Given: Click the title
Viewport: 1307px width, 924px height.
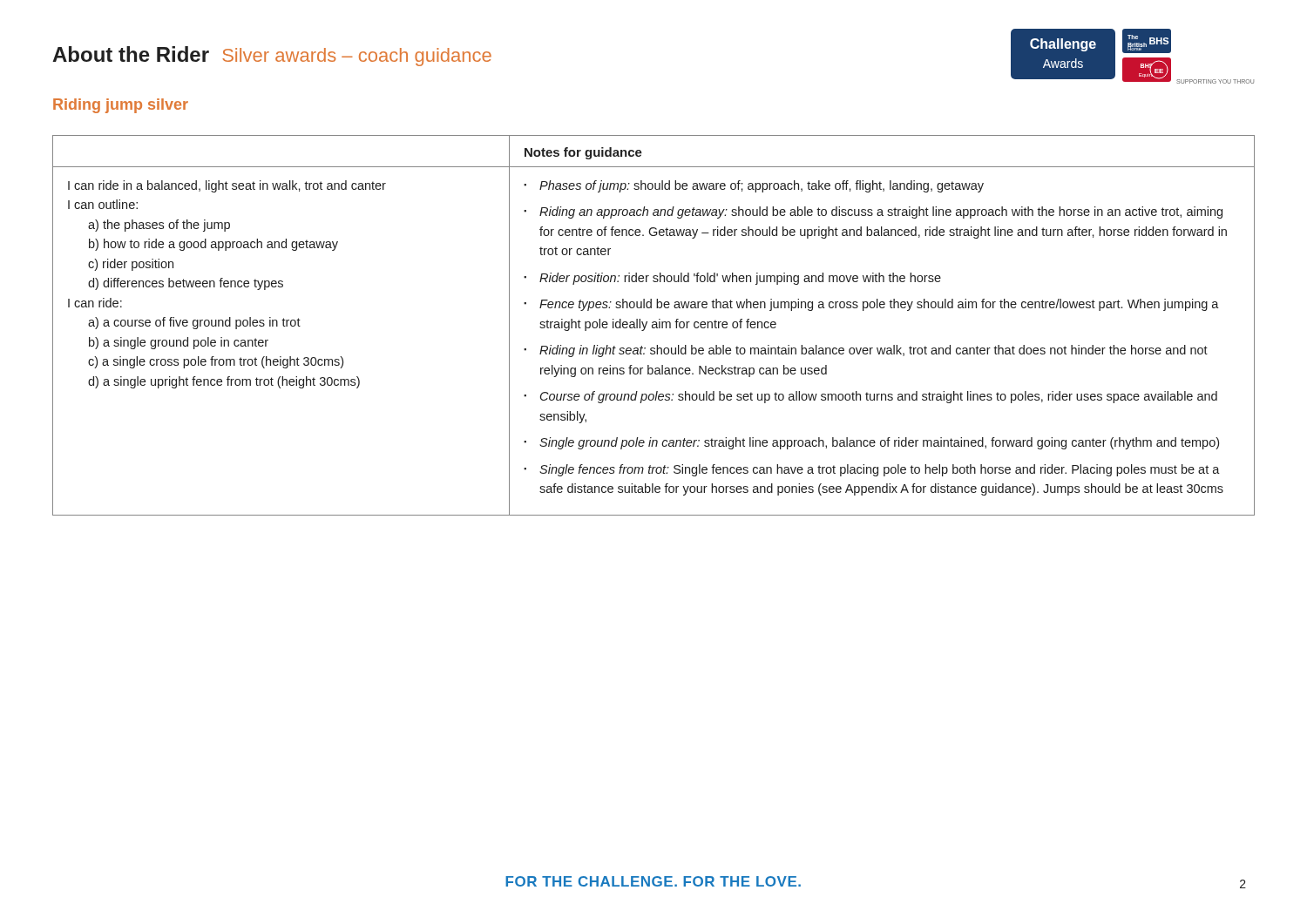Looking at the screenshot, I should 272,54.
